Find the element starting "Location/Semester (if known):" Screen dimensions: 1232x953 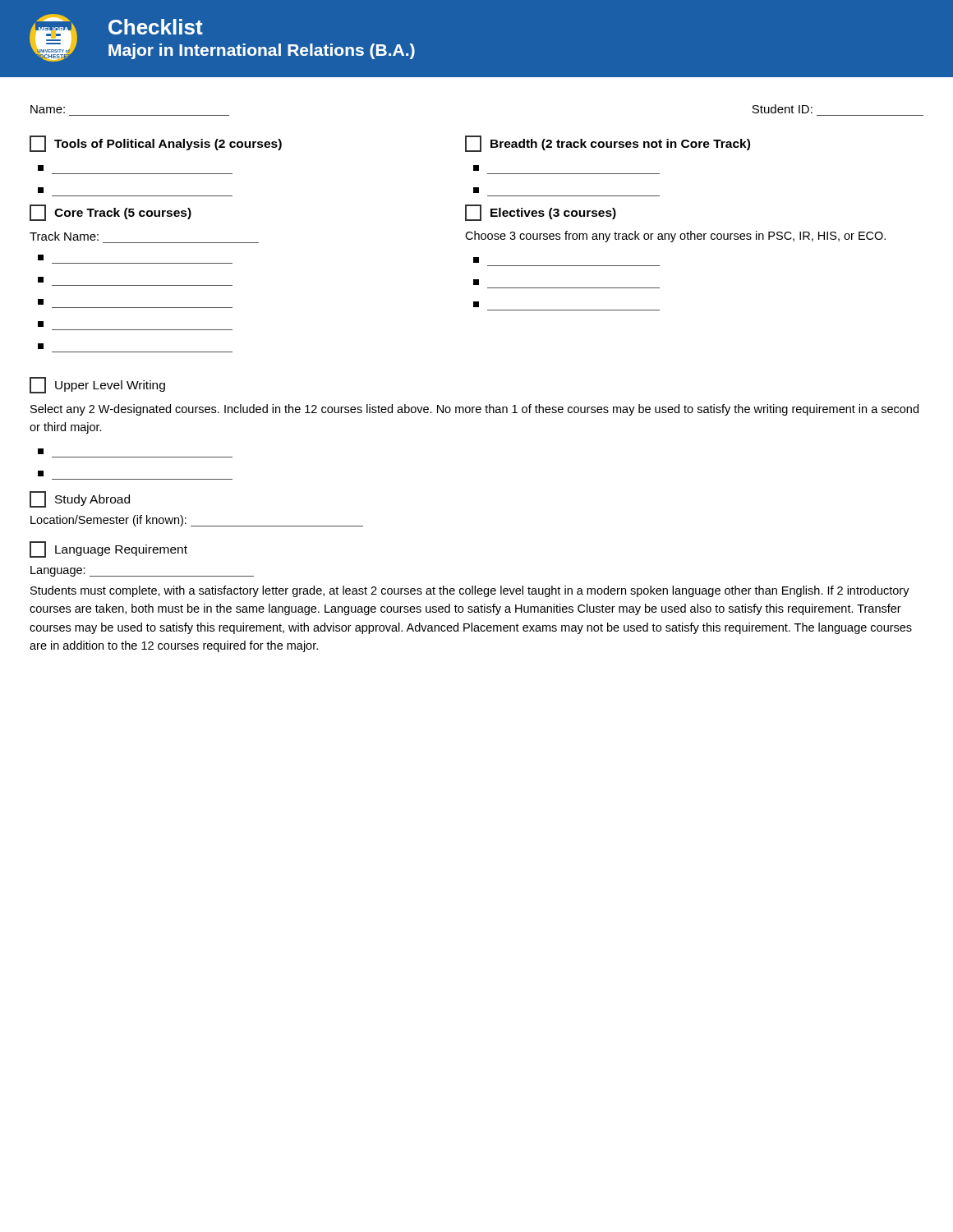coord(196,519)
